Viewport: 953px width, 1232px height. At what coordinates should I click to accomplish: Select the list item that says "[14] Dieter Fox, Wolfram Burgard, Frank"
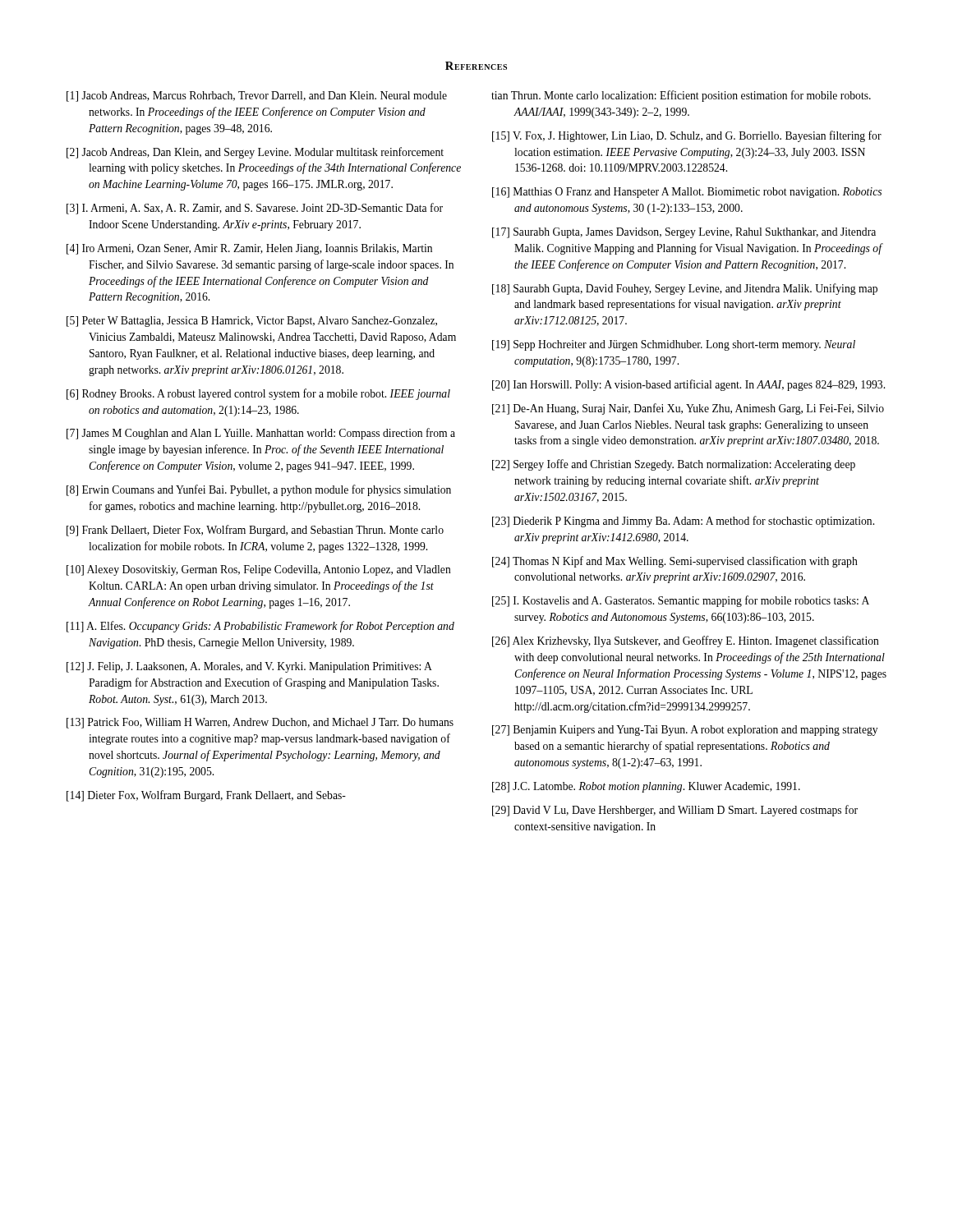tap(206, 795)
